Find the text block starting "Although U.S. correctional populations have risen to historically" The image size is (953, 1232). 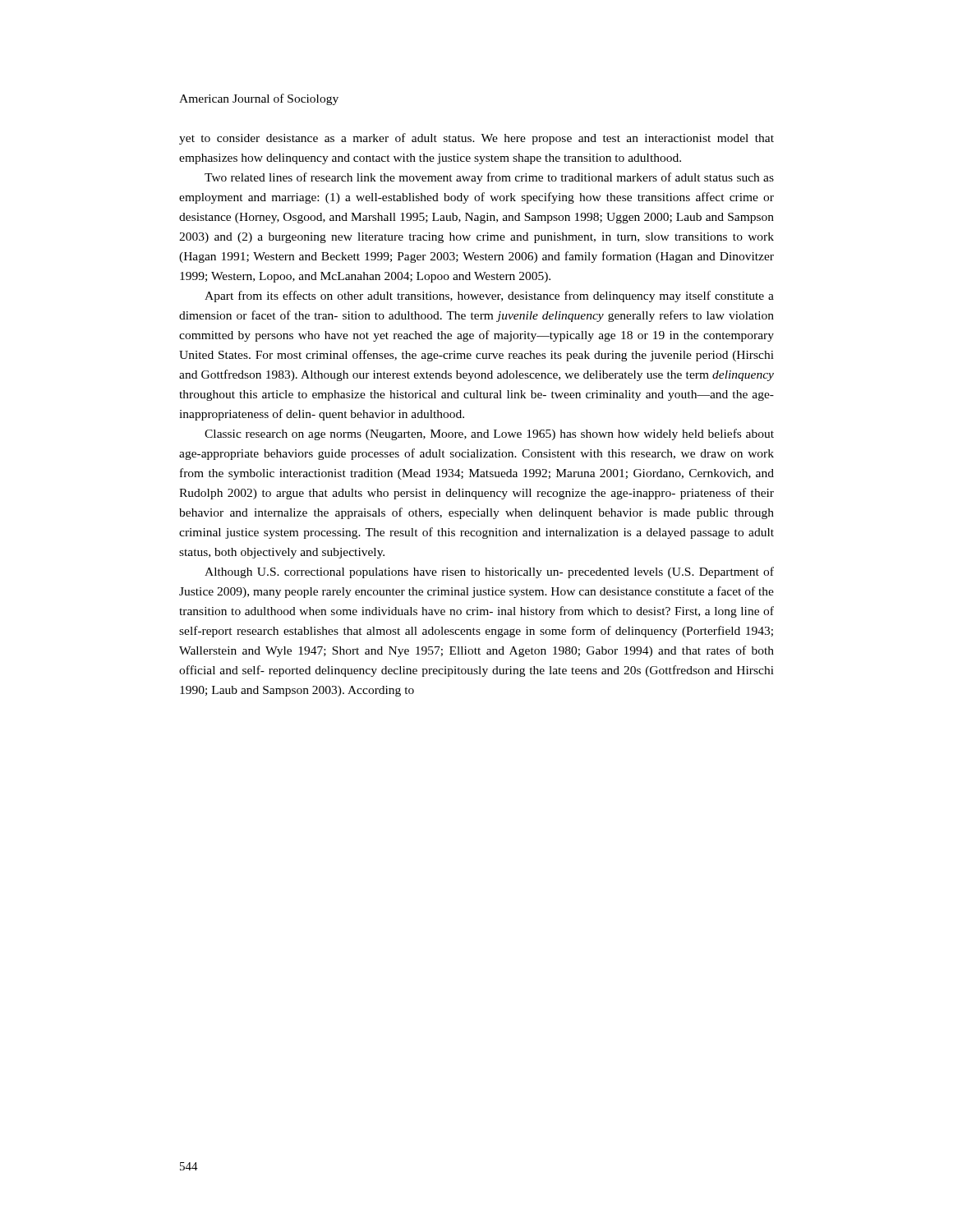(476, 631)
